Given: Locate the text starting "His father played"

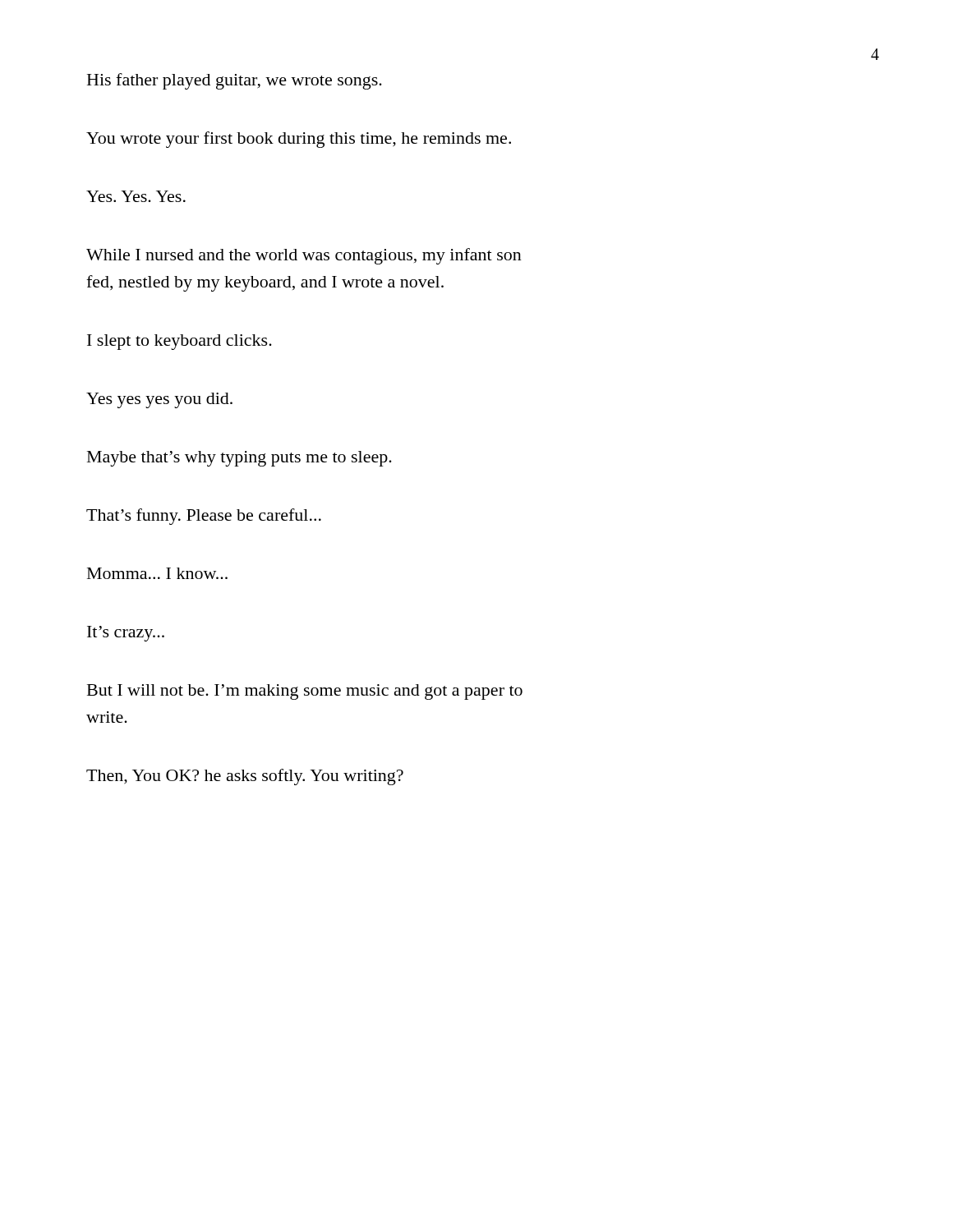Looking at the screenshot, I should pyautogui.click(x=234, y=79).
